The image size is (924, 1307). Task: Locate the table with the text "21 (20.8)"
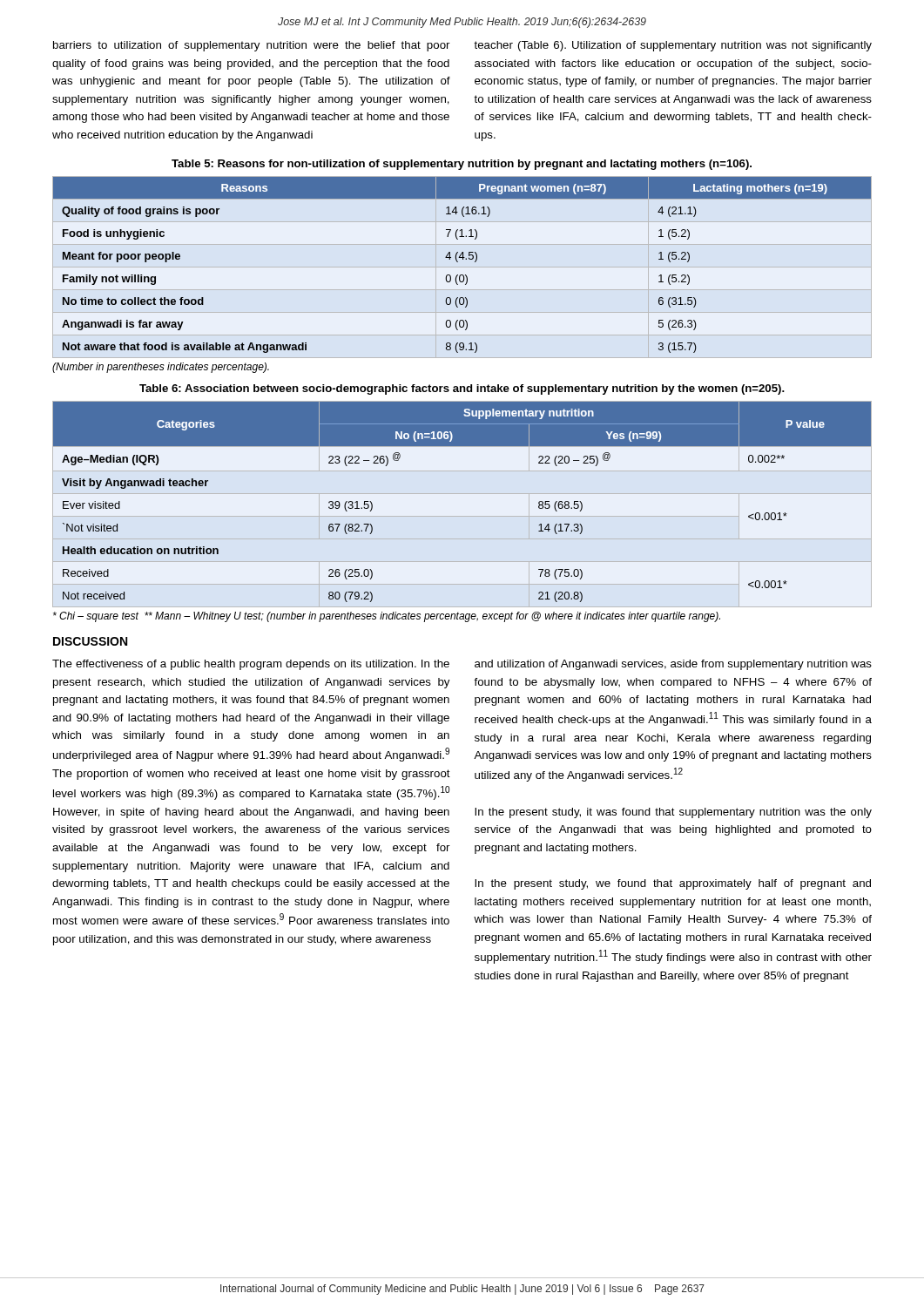pos(462,504)
